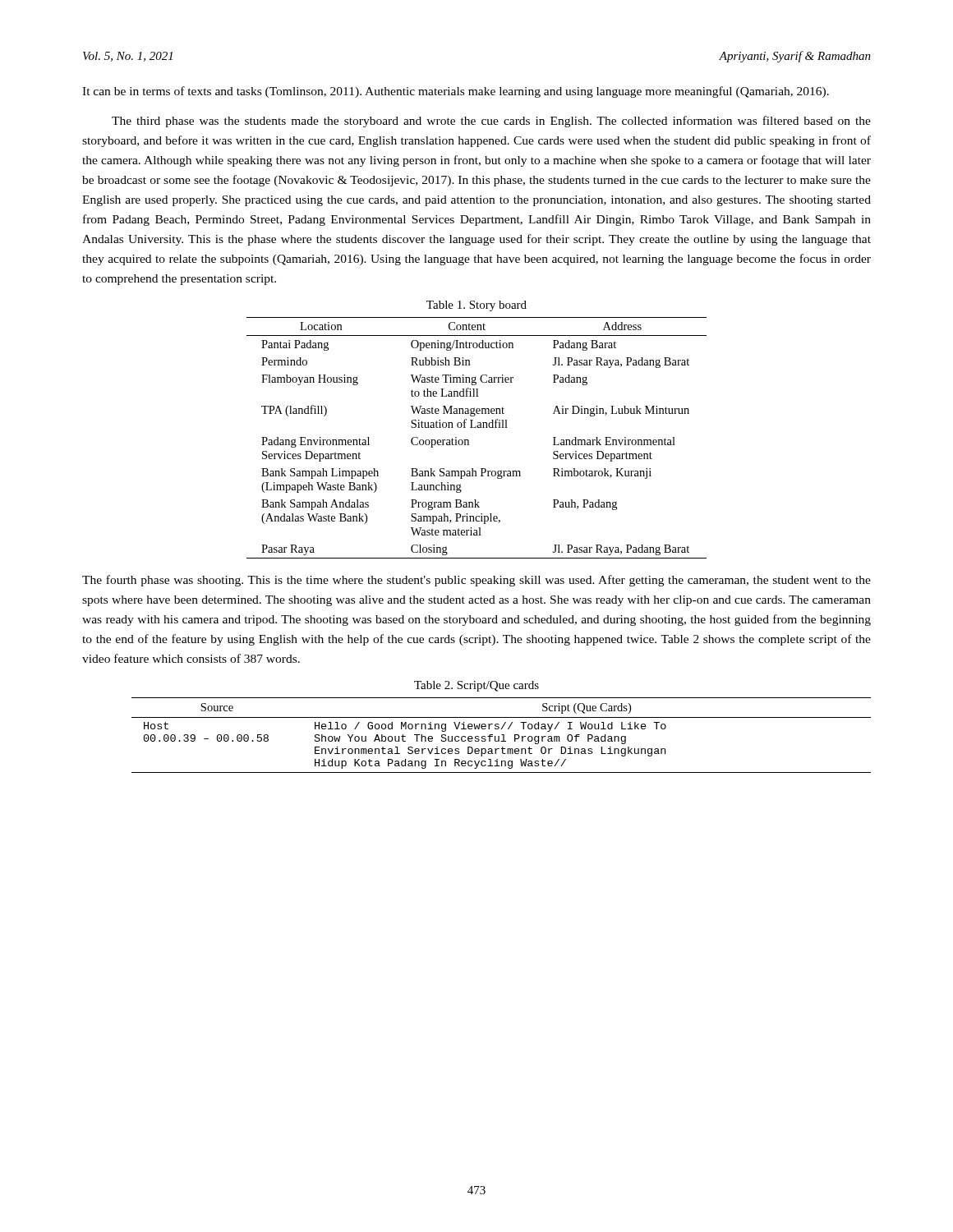The image size is (953, 1232).
Task: Select the caption that says "Table 1. Story"
Action: (476, 305)
